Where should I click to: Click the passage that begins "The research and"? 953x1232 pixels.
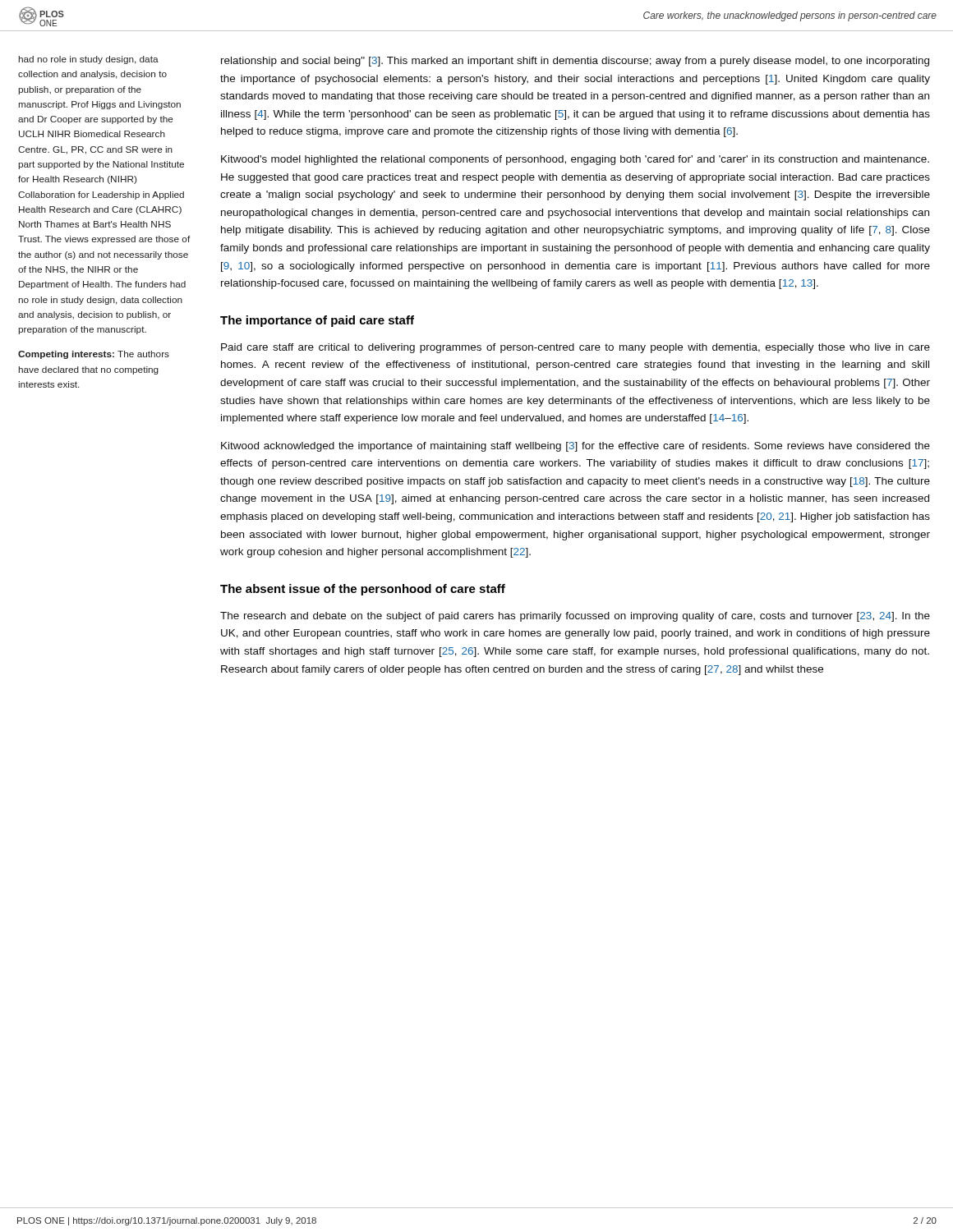point(575,642)
